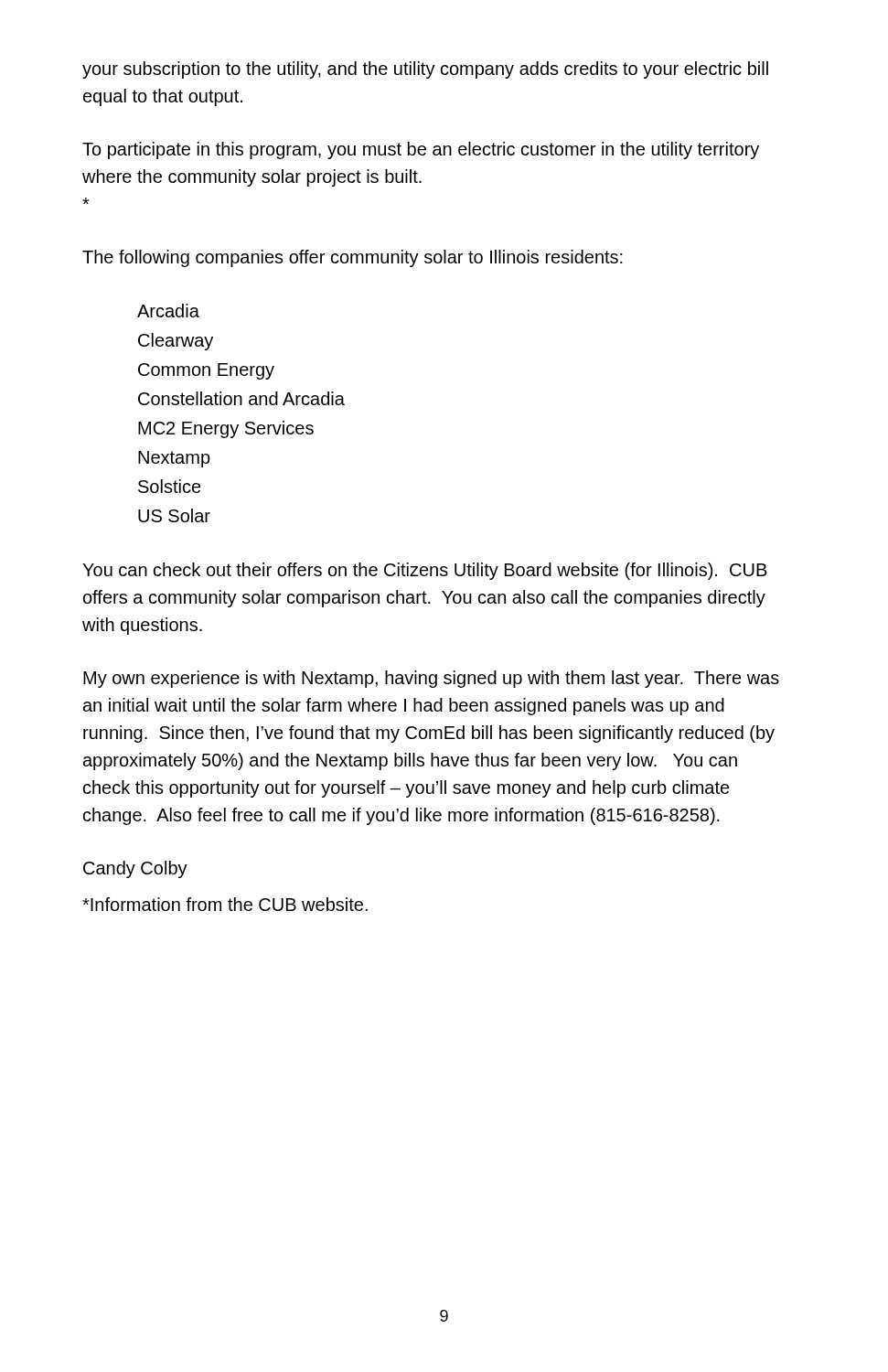Select the text block that says "The following companies offer community solar"
The height and width of the screenshot is (1372, 888).
coord(353,257)
